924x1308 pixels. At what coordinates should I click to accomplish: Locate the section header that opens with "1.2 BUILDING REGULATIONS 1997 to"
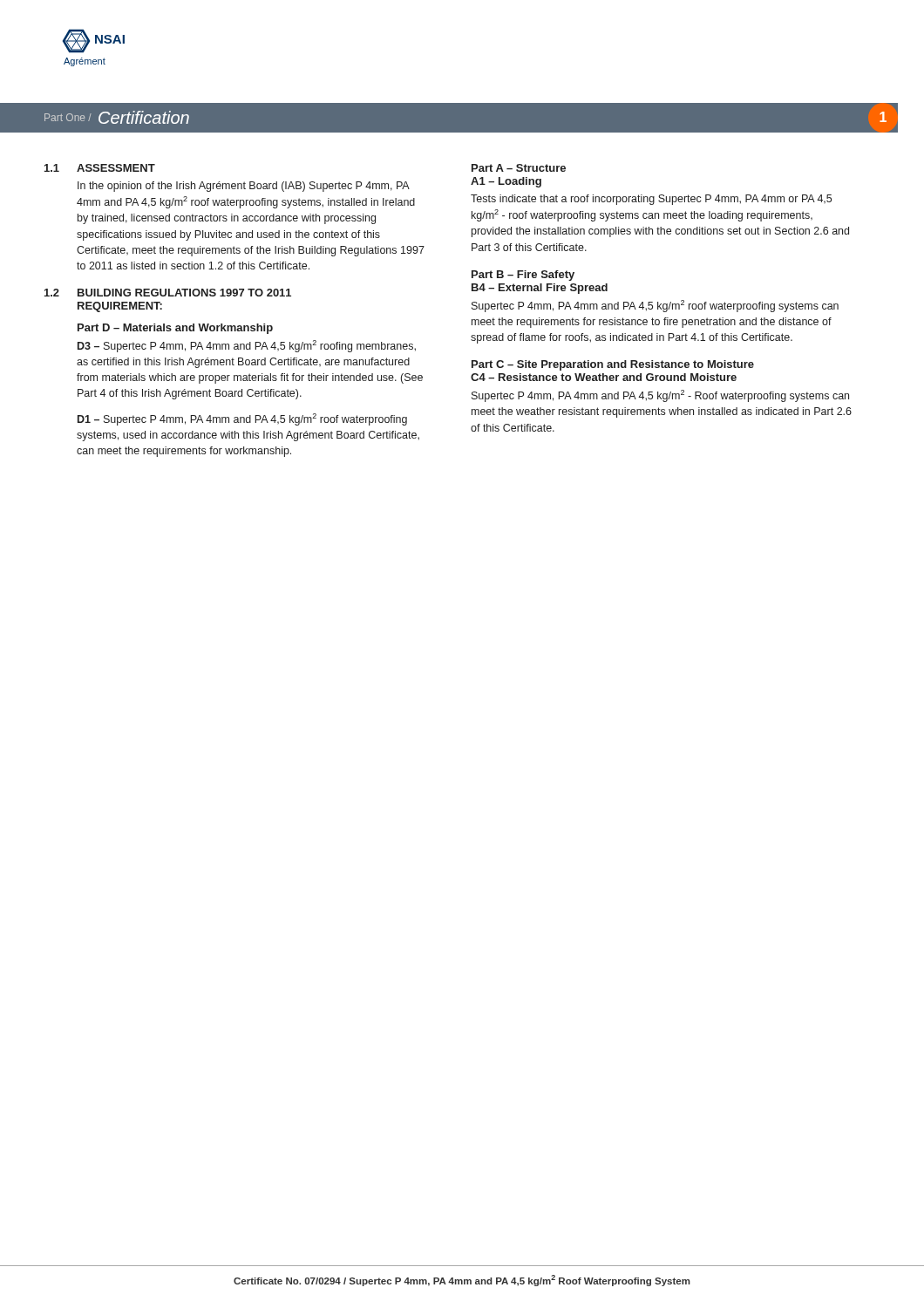235,299
